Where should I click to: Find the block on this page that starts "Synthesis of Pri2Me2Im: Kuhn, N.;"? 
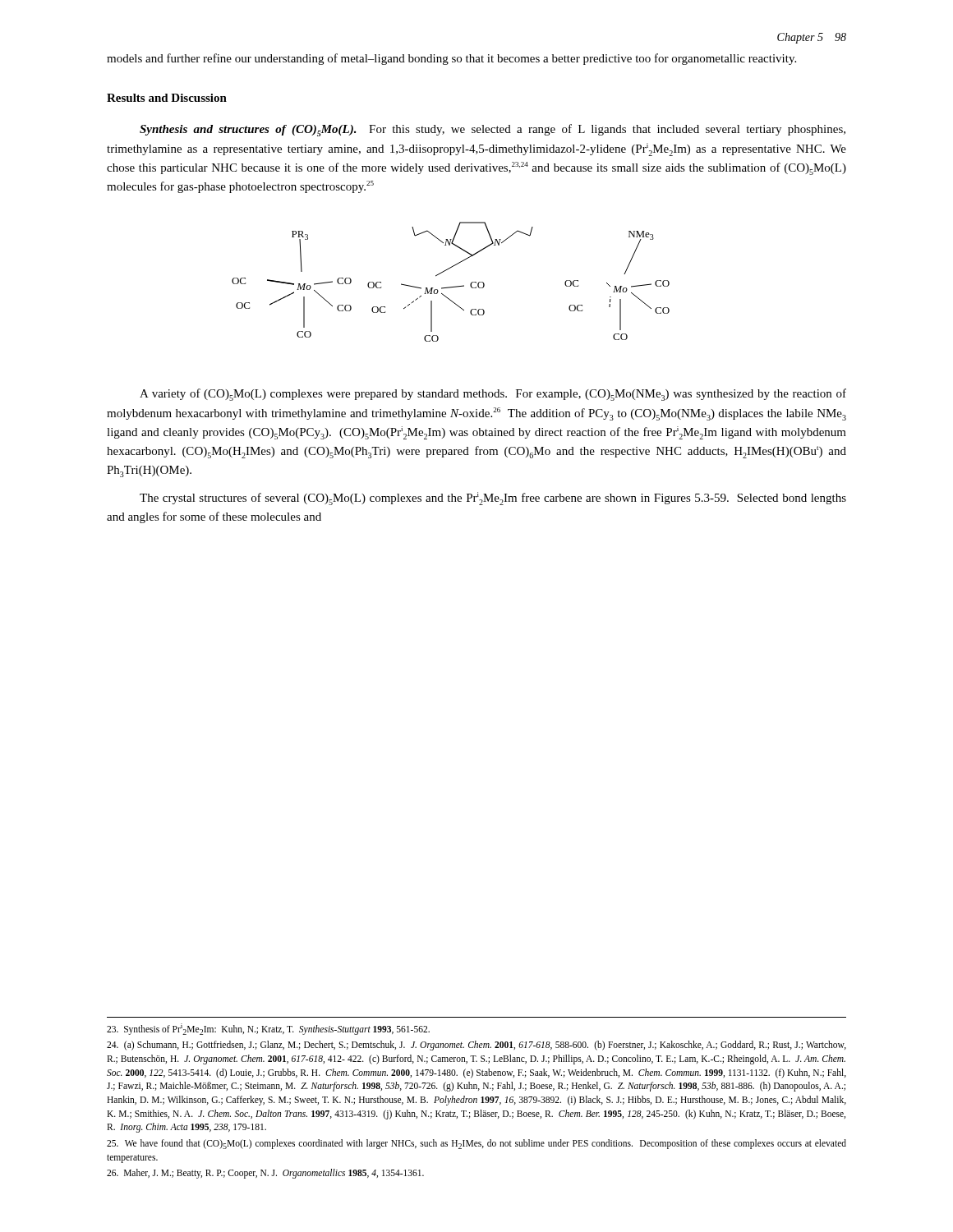pos(268,1029)
